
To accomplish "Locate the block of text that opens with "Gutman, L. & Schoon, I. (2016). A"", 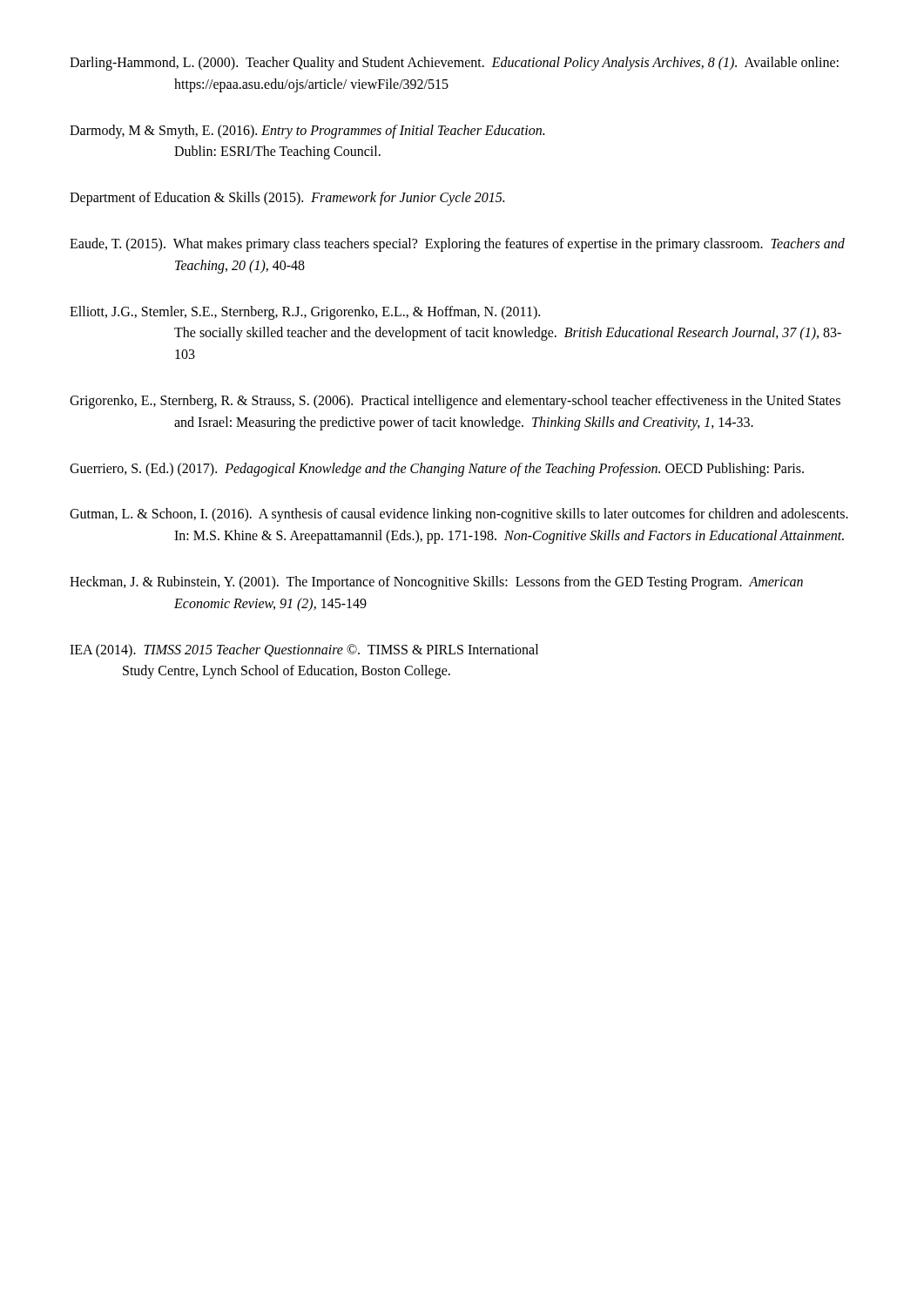I will pyautogui.click(x=461, y=525).
